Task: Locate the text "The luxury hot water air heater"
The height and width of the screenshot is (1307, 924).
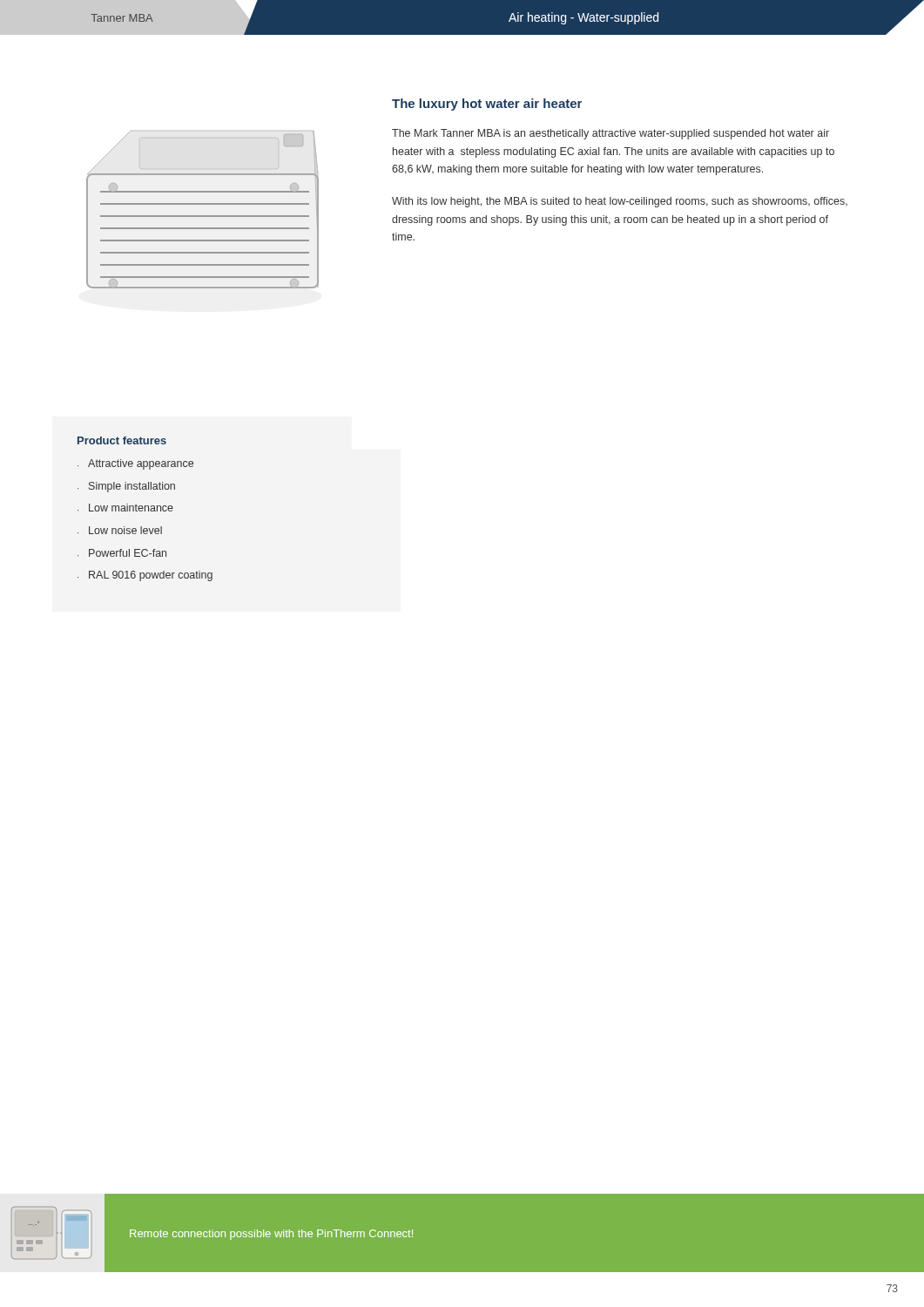Action: point(487,103)
